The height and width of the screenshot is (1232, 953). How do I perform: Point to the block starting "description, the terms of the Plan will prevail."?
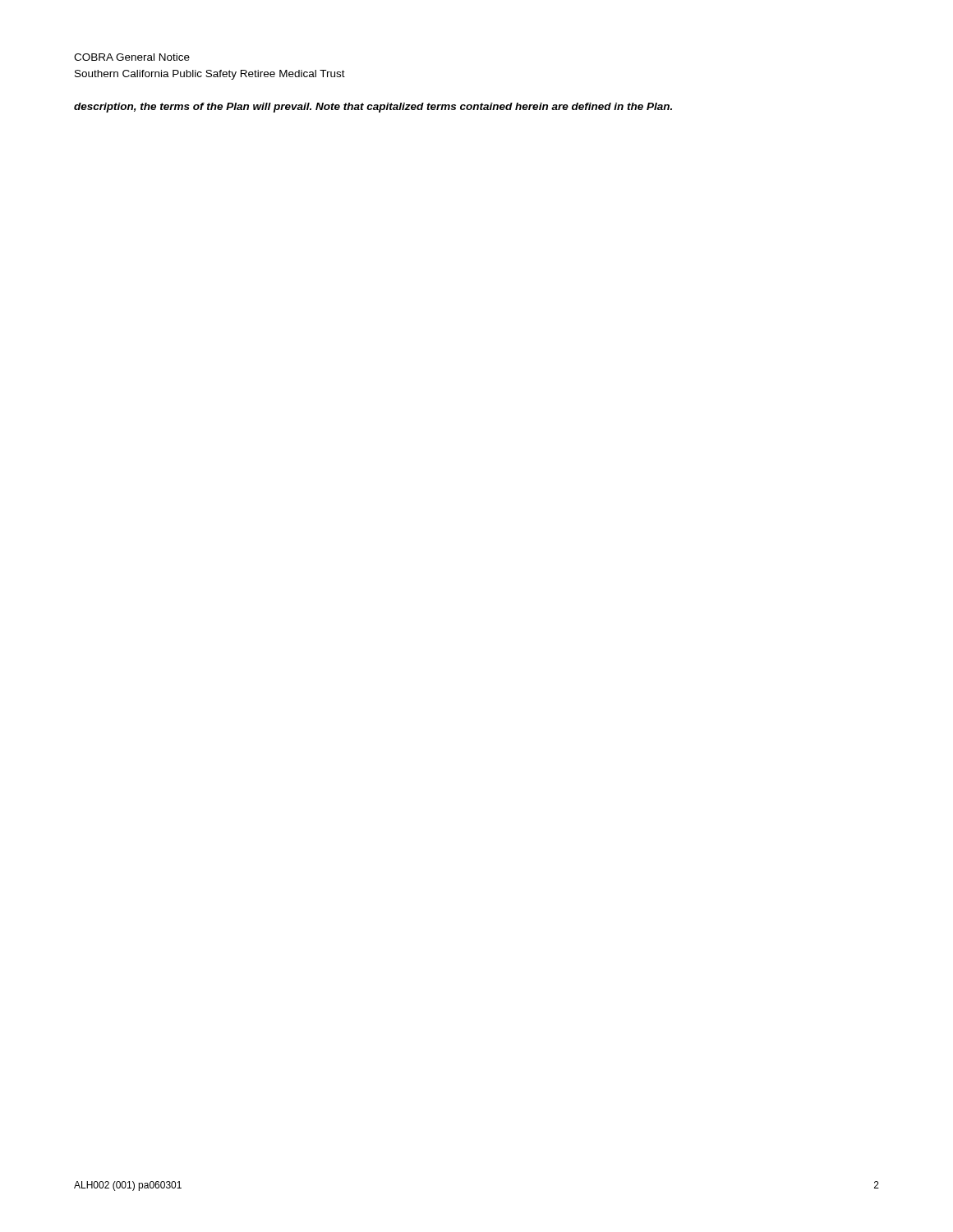coord(373,106)
